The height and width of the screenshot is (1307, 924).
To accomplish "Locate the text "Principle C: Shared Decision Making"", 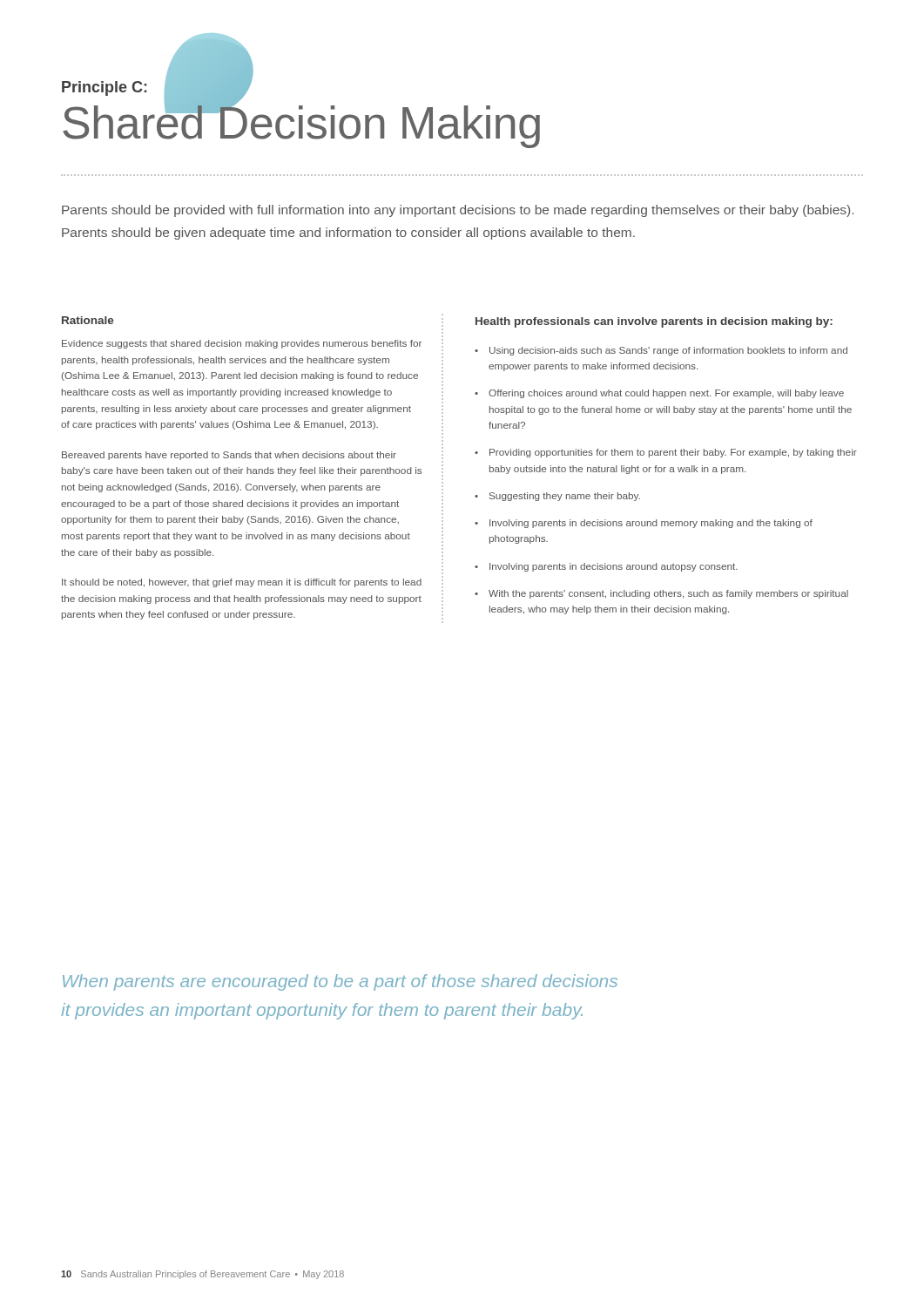I will [x=302, y=113].
